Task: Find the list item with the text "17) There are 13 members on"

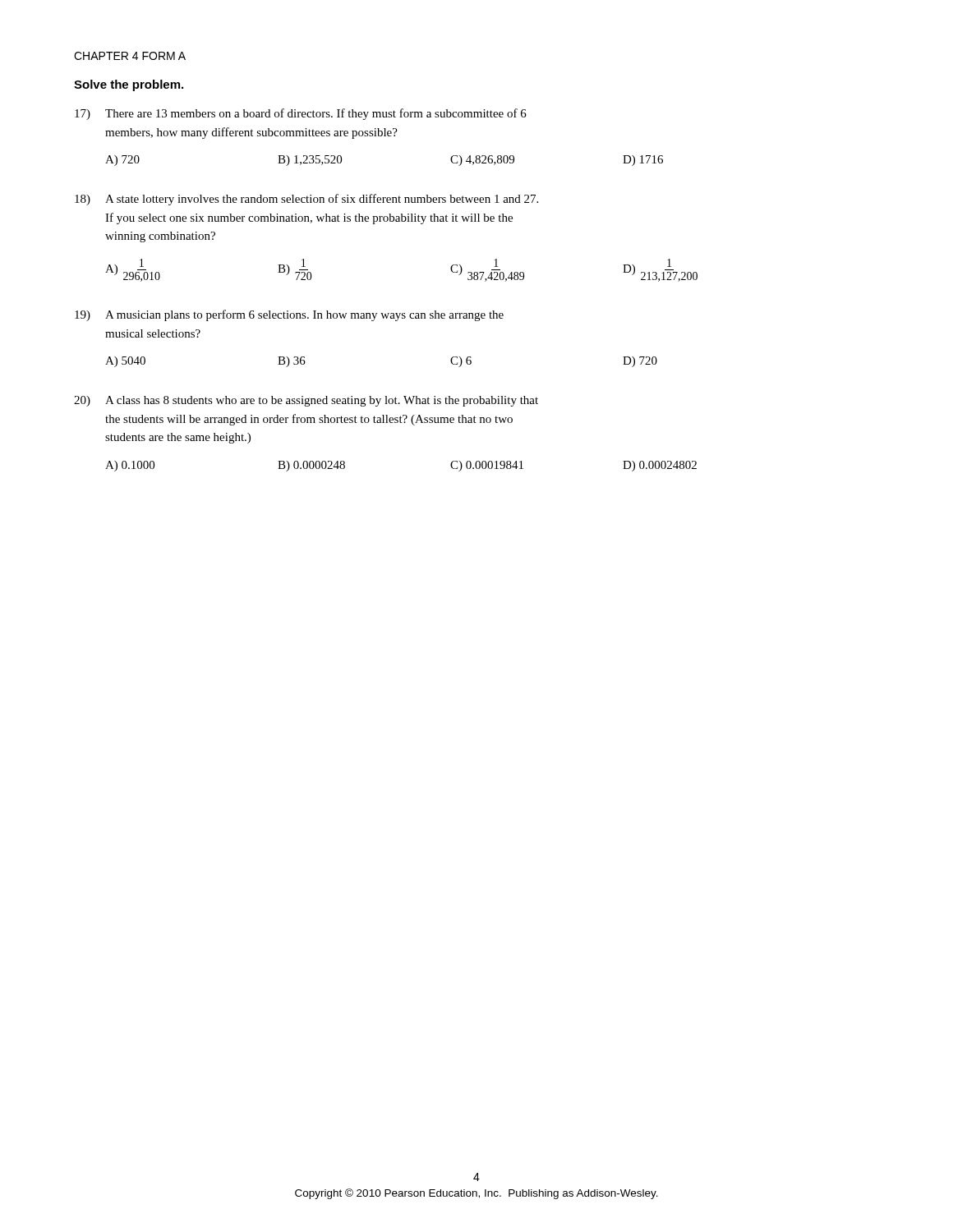Action: tap(301, 114)
